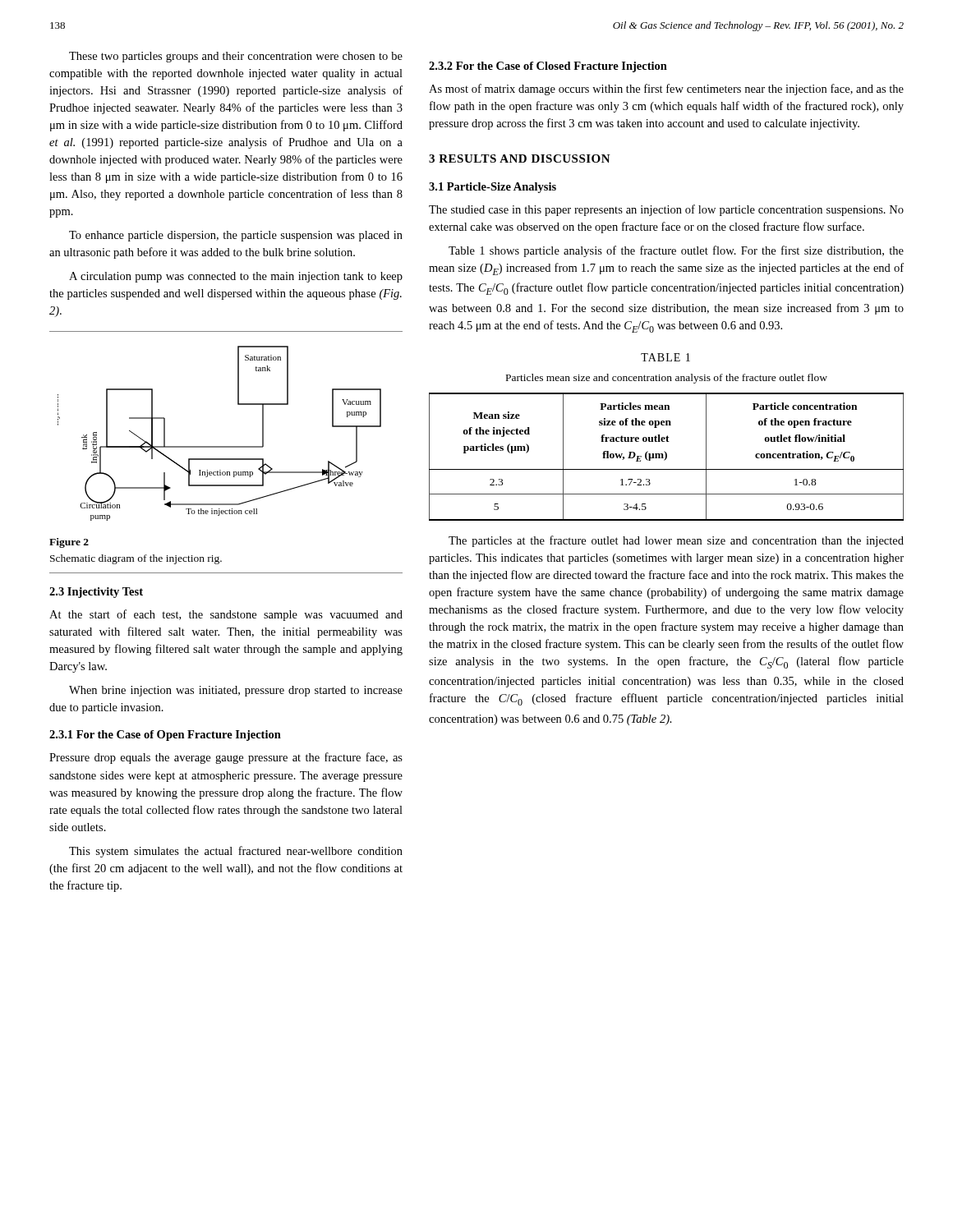Find the table that mentions "Particle concentration of the"
The height and width of the screenshot is (1232, 953).
(666, 457)
